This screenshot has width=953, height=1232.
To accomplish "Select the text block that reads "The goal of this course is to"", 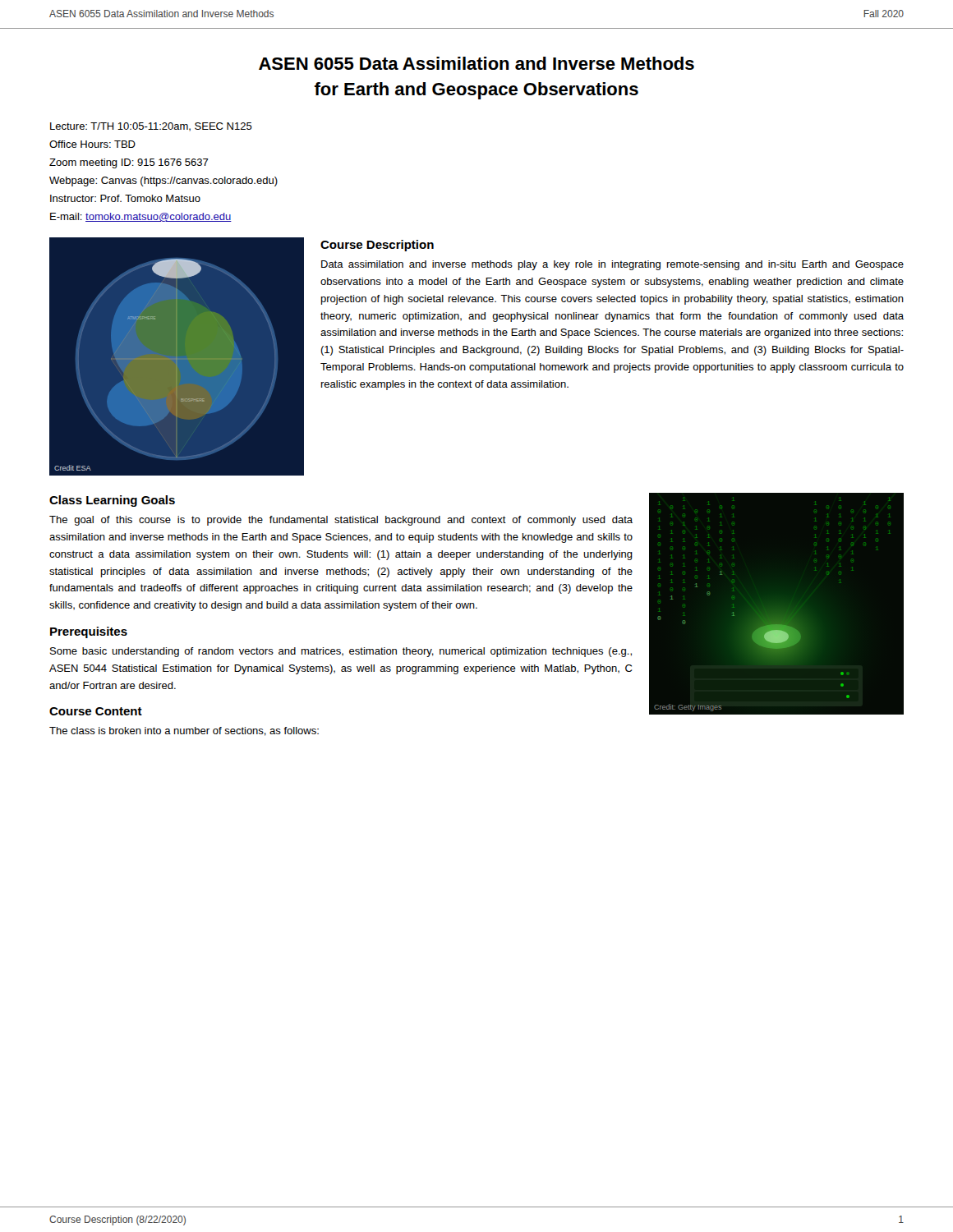I will tap(341, 563).
